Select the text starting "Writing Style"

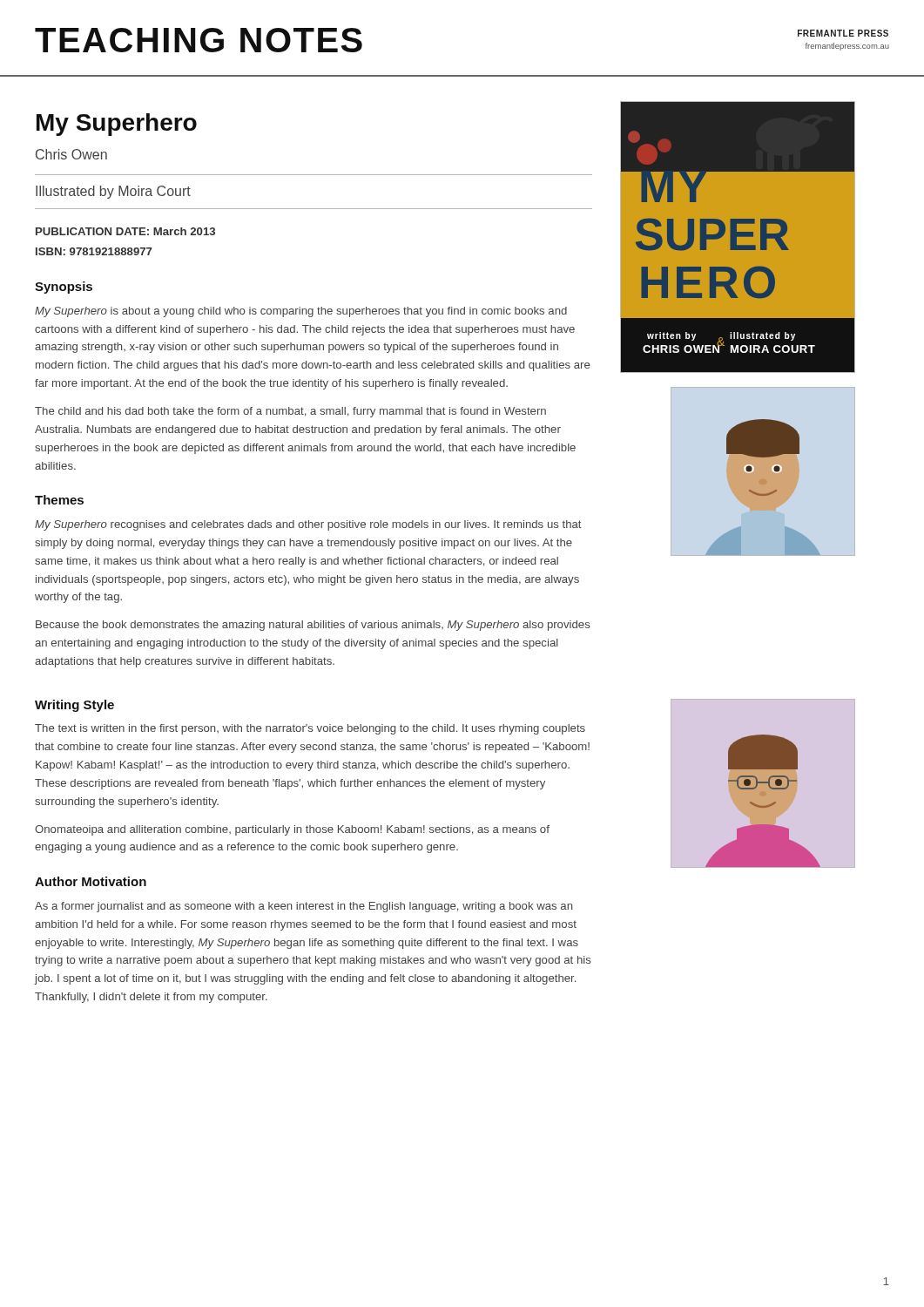click(x=75, y=704)
